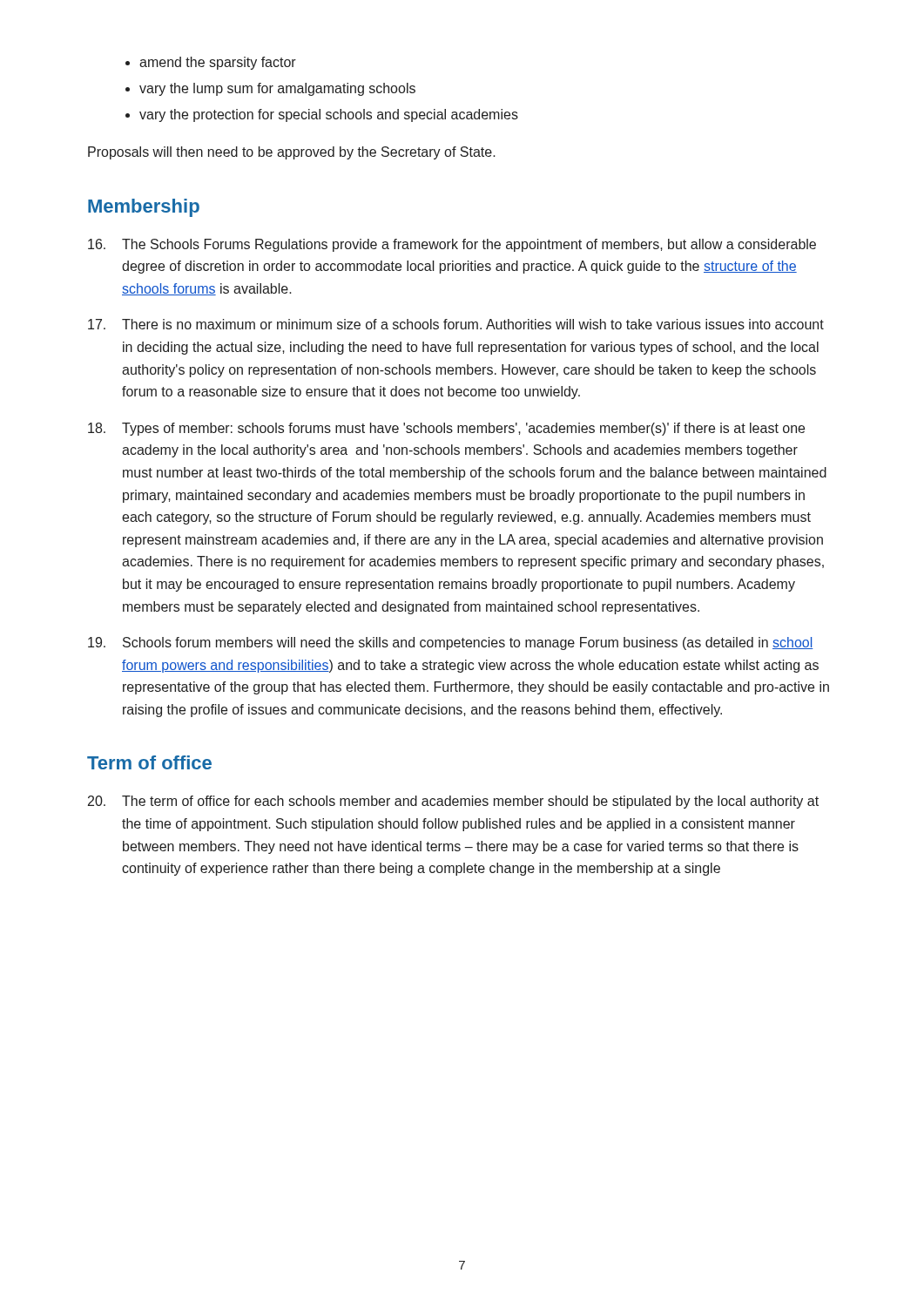Select the passage starting "There is no maximum or minimum size of"
The image size is (924, 1307).
459,359
